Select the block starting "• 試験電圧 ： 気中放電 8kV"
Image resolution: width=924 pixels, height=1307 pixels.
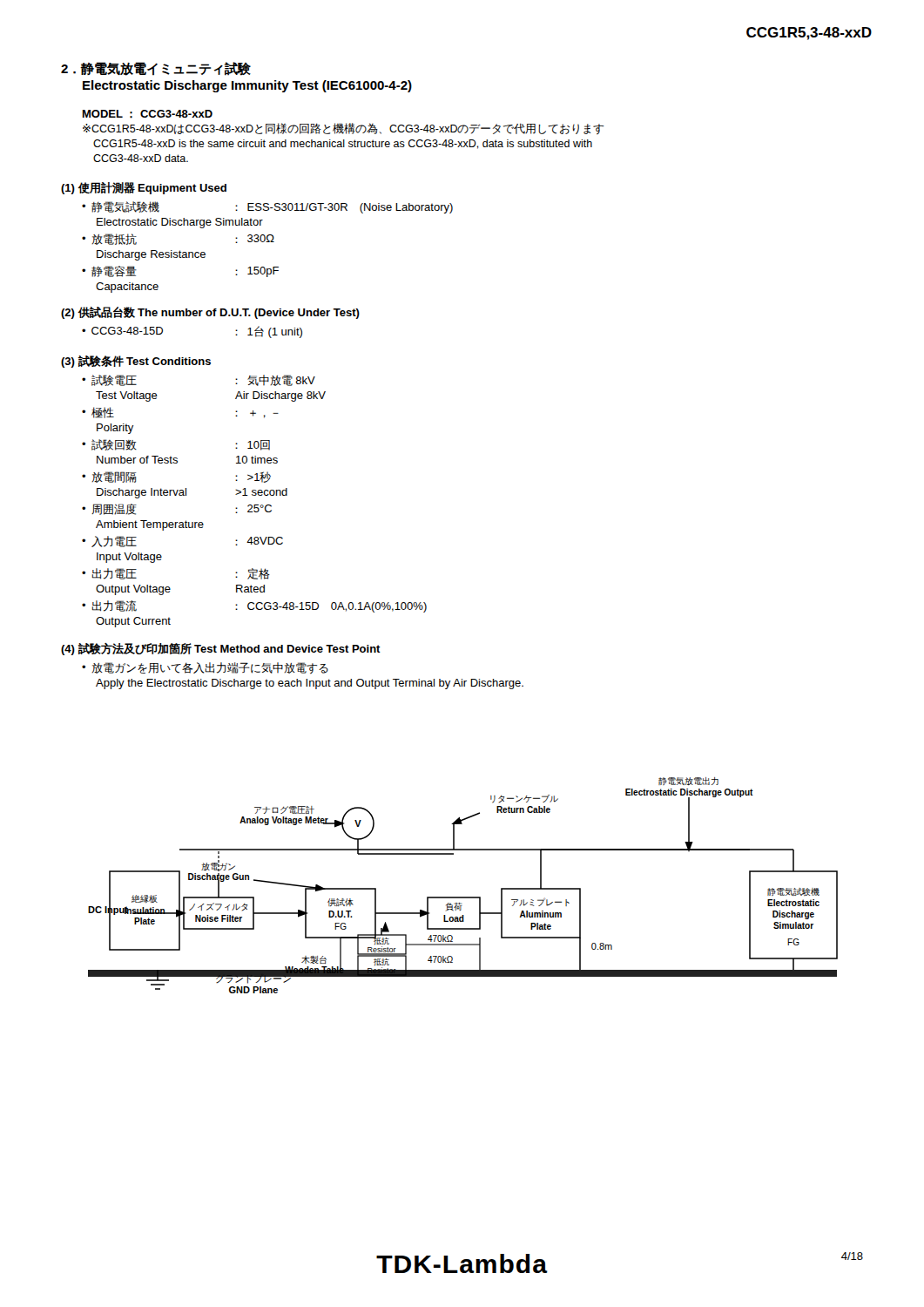(x=103, y=380)
